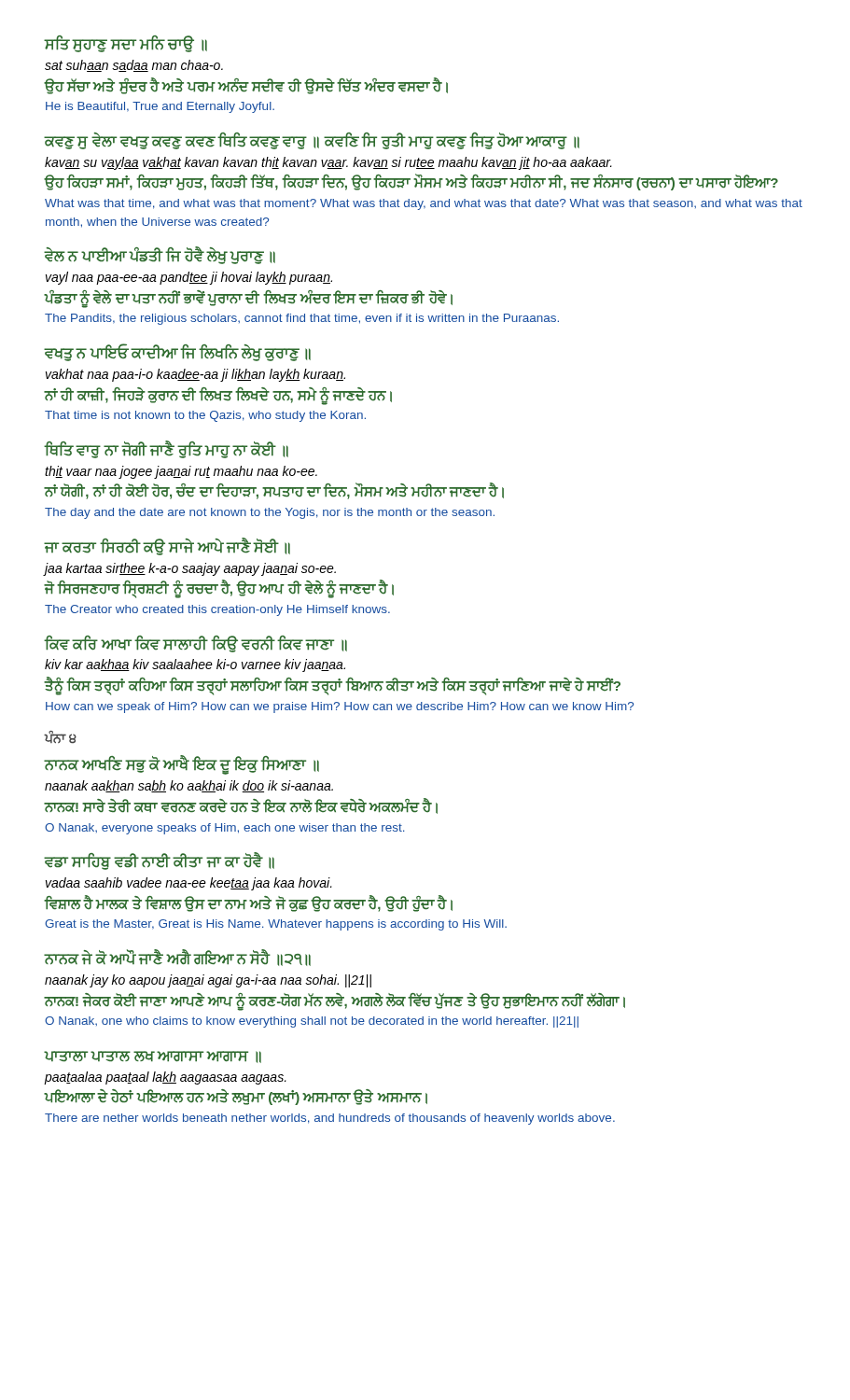
Task: Point to the block beginning "ਨਾਨਕ! ਸਾਰੇ ਤੇਰੀ ਕਥਾ ਵਰਨਣ ਕਰਦੇ ਹਨ ਤੇ"
Action: pyautogui.click(x=243, y=807)
